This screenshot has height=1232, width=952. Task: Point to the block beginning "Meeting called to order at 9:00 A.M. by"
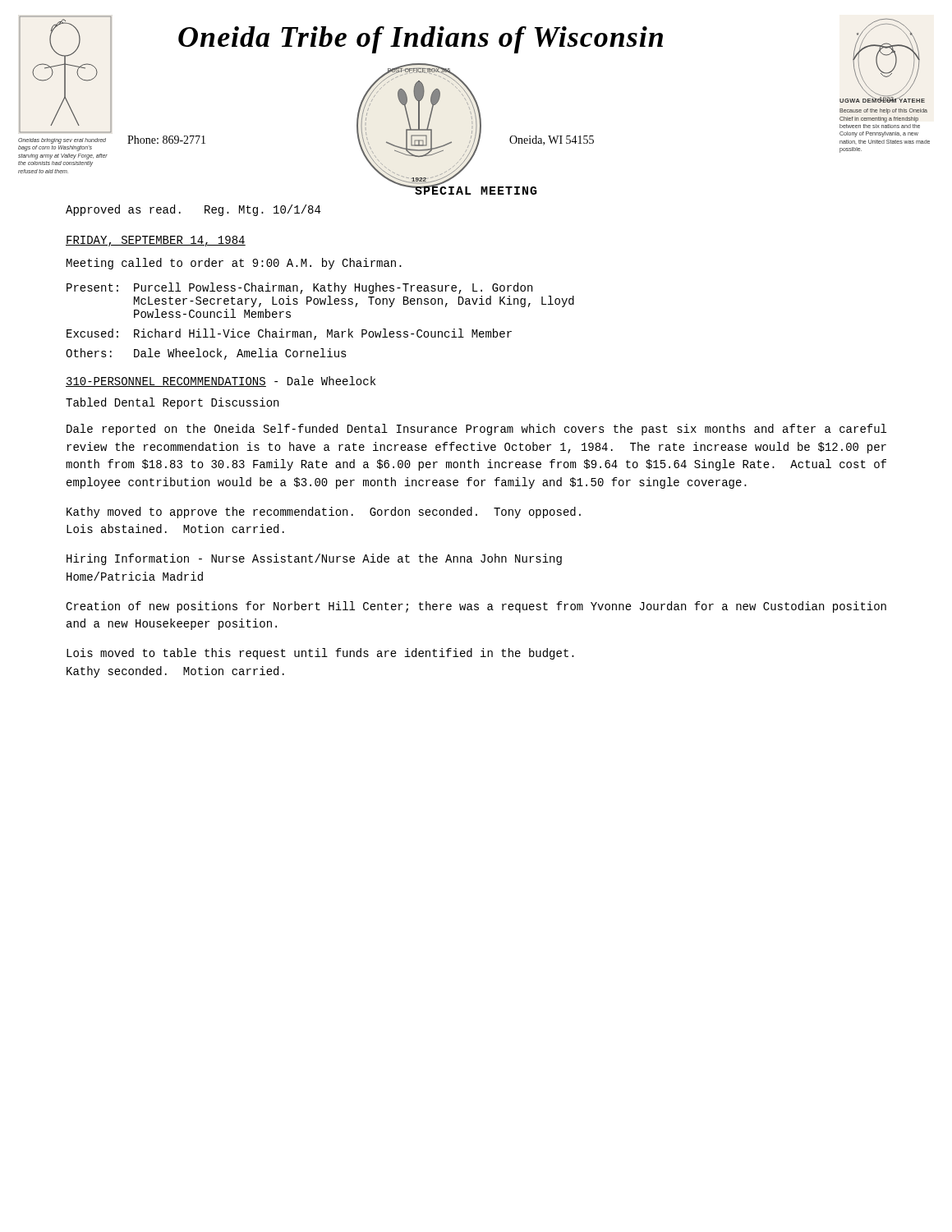235,264
